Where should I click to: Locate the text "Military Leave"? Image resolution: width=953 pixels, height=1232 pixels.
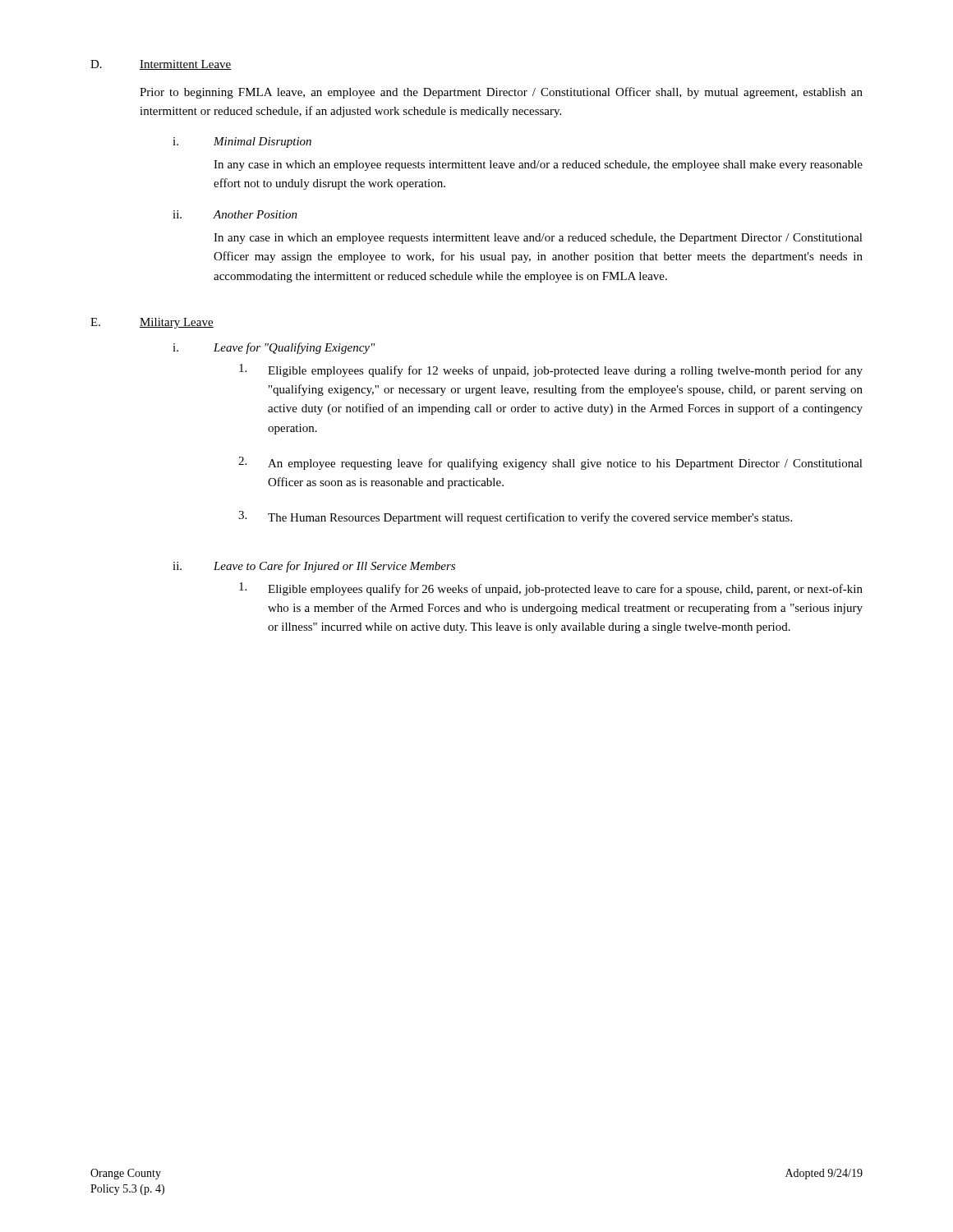pos(176,322)
